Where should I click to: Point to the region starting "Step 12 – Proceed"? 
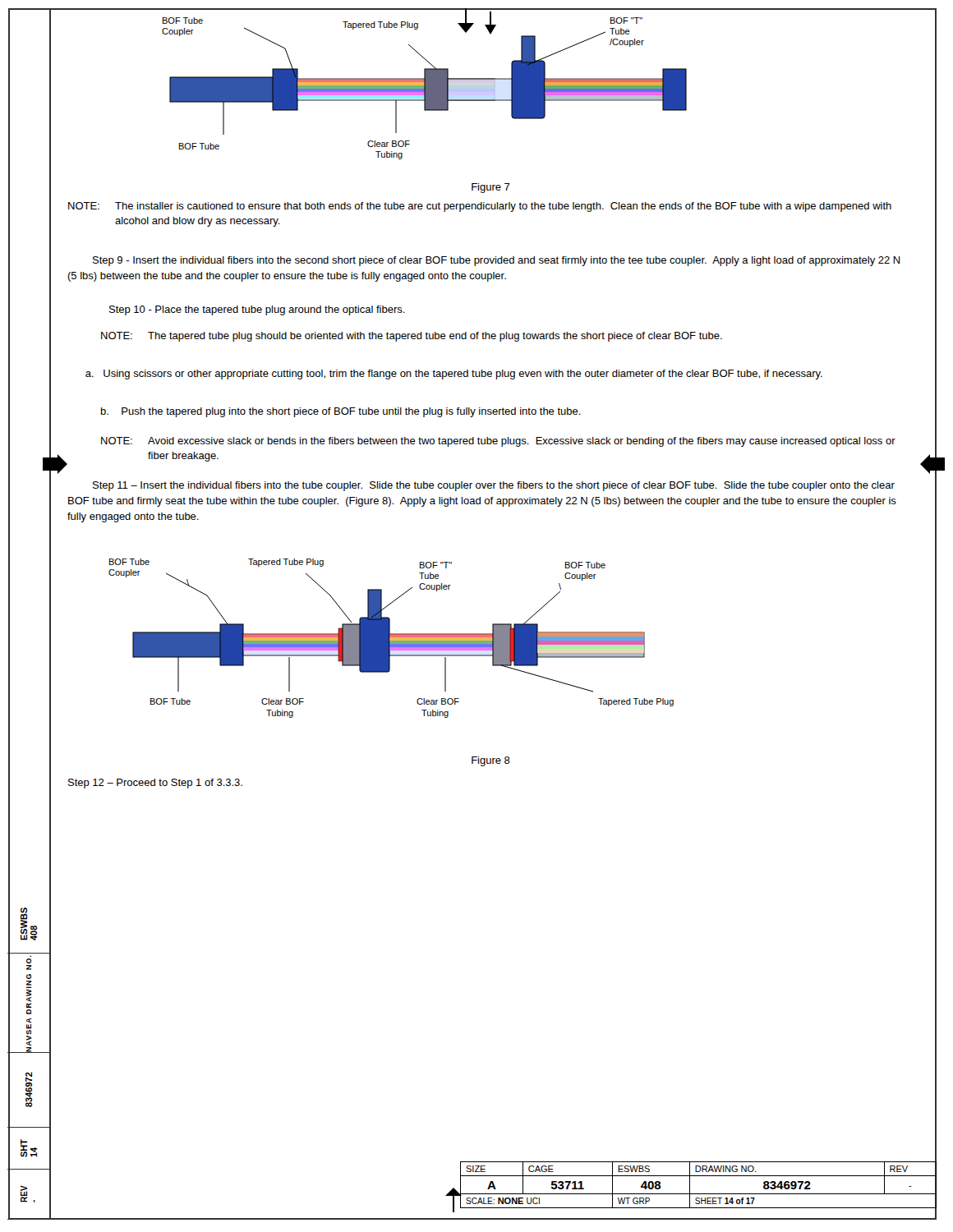click(155, 782)
